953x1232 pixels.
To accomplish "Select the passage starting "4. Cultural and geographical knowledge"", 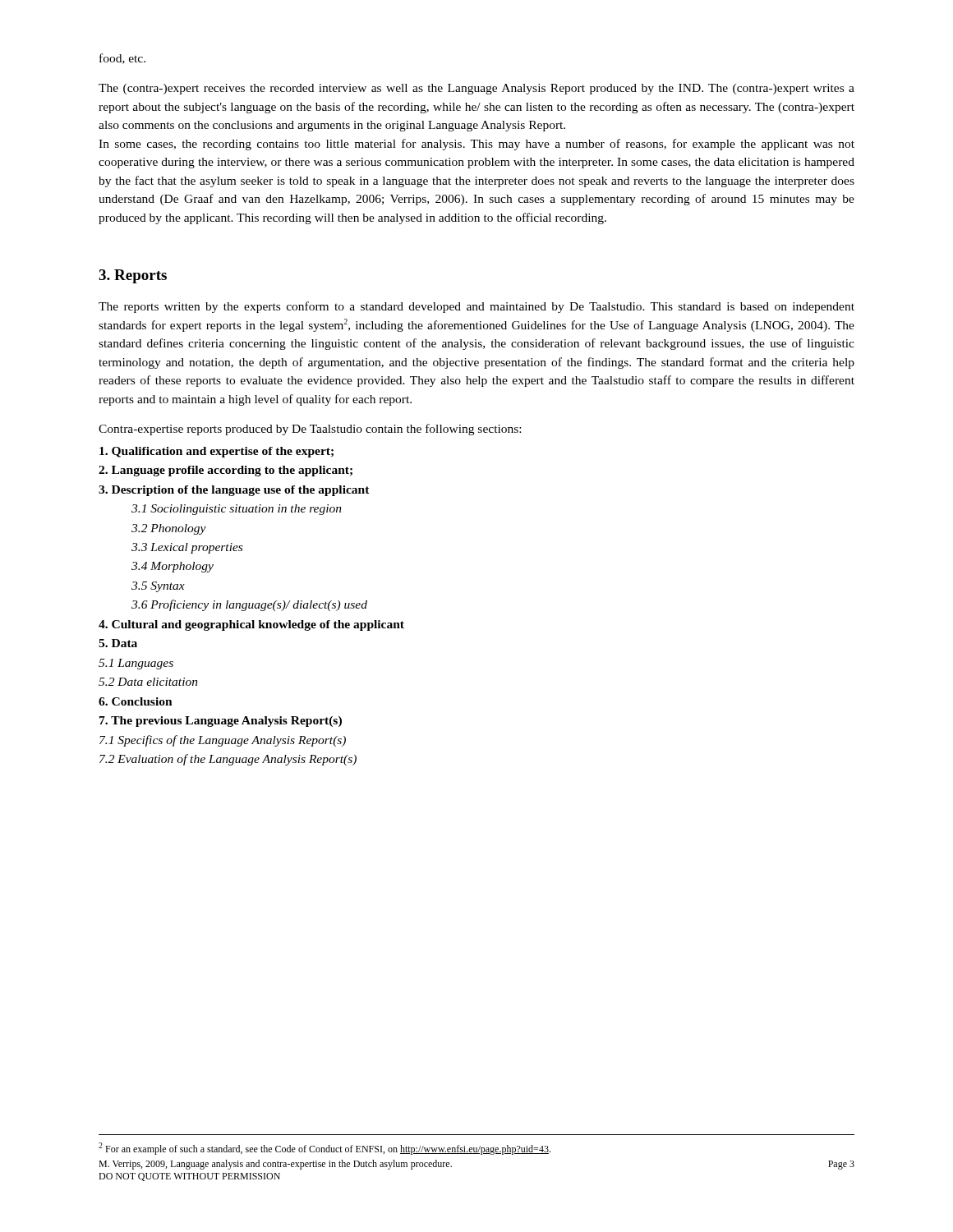I will (251, 624).
